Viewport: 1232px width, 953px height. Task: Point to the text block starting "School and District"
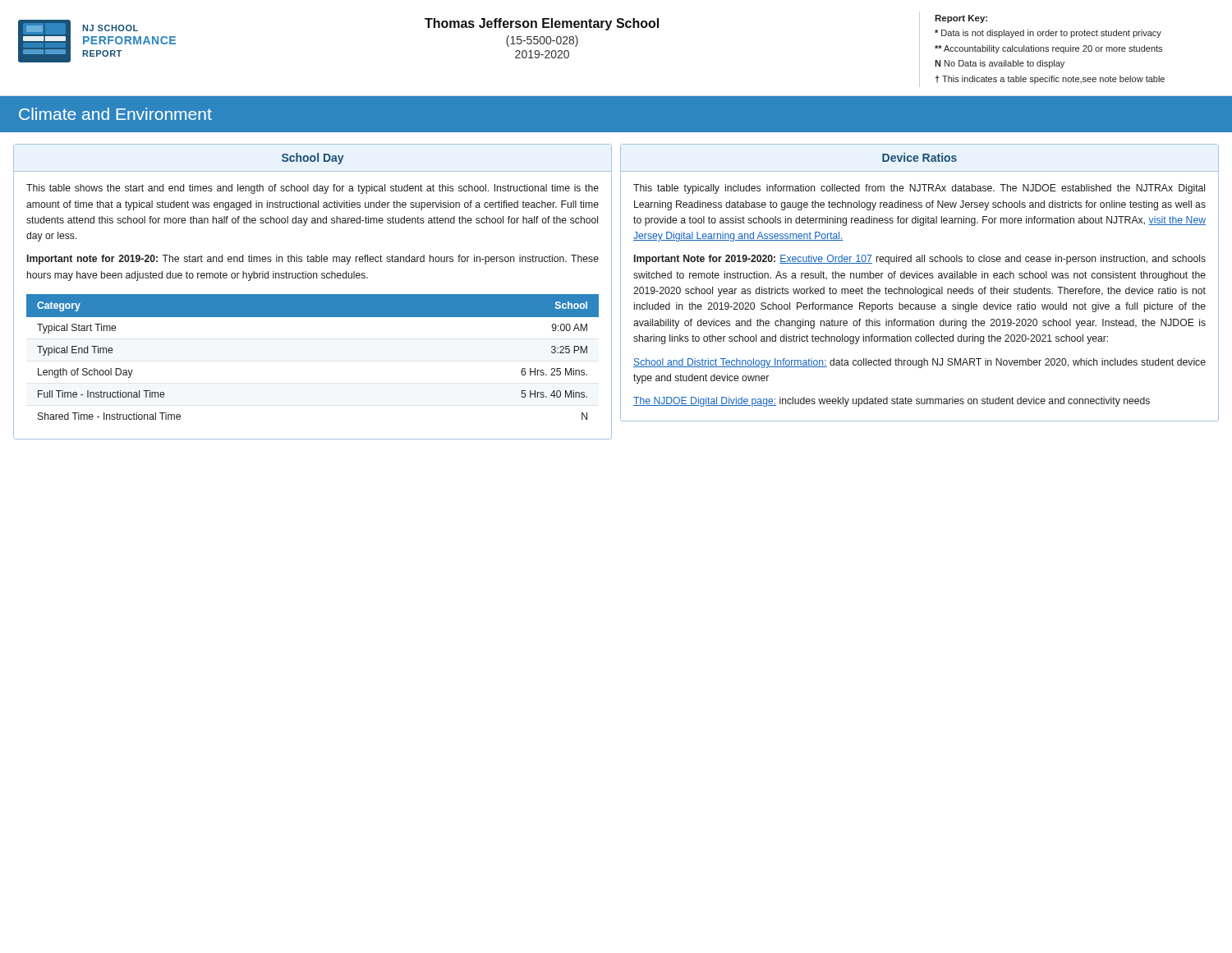coord(920,370)
